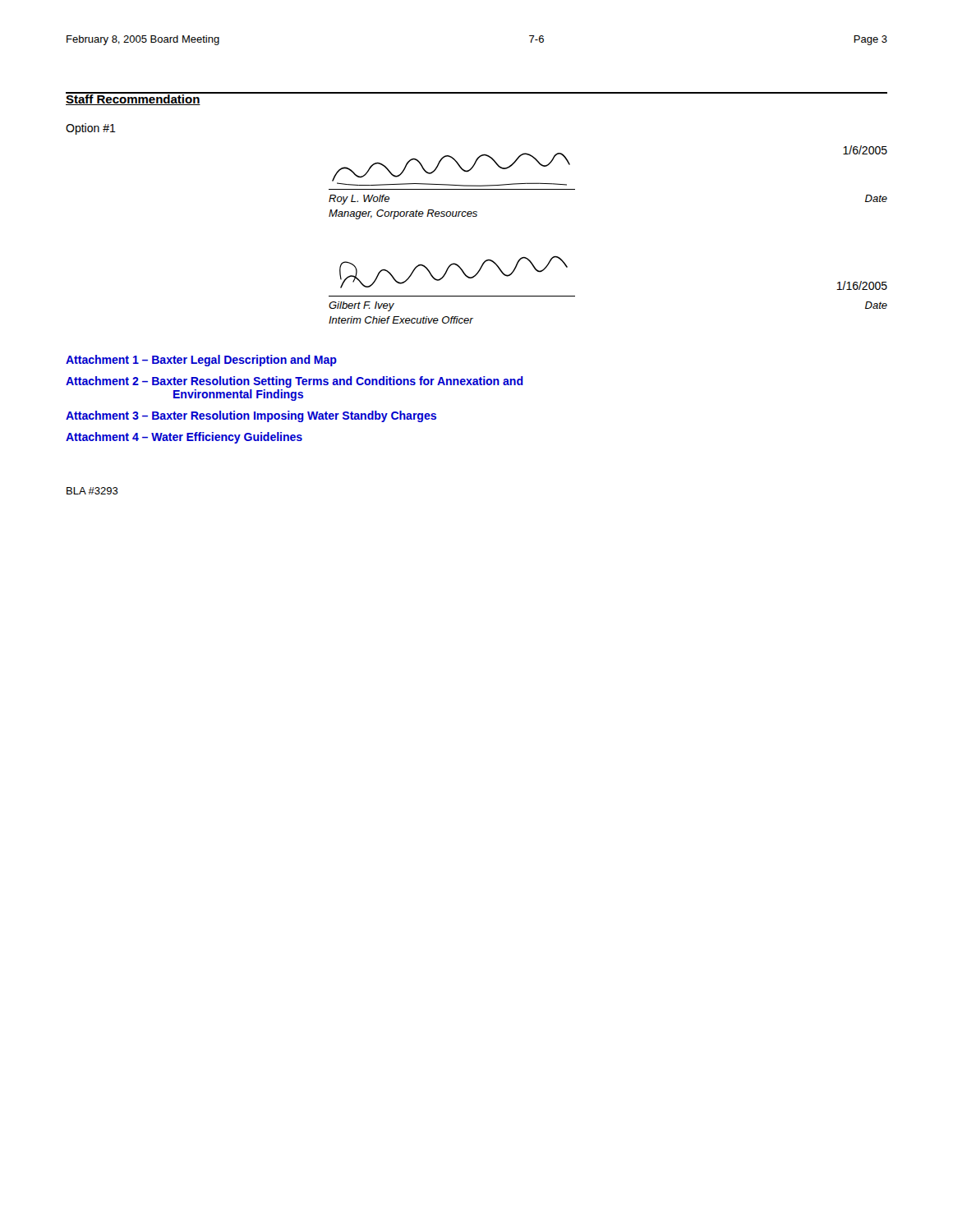
Task: Select the list item that says "Attachment 1 – Baxter Legal Description and"
Action: (201, 360)
